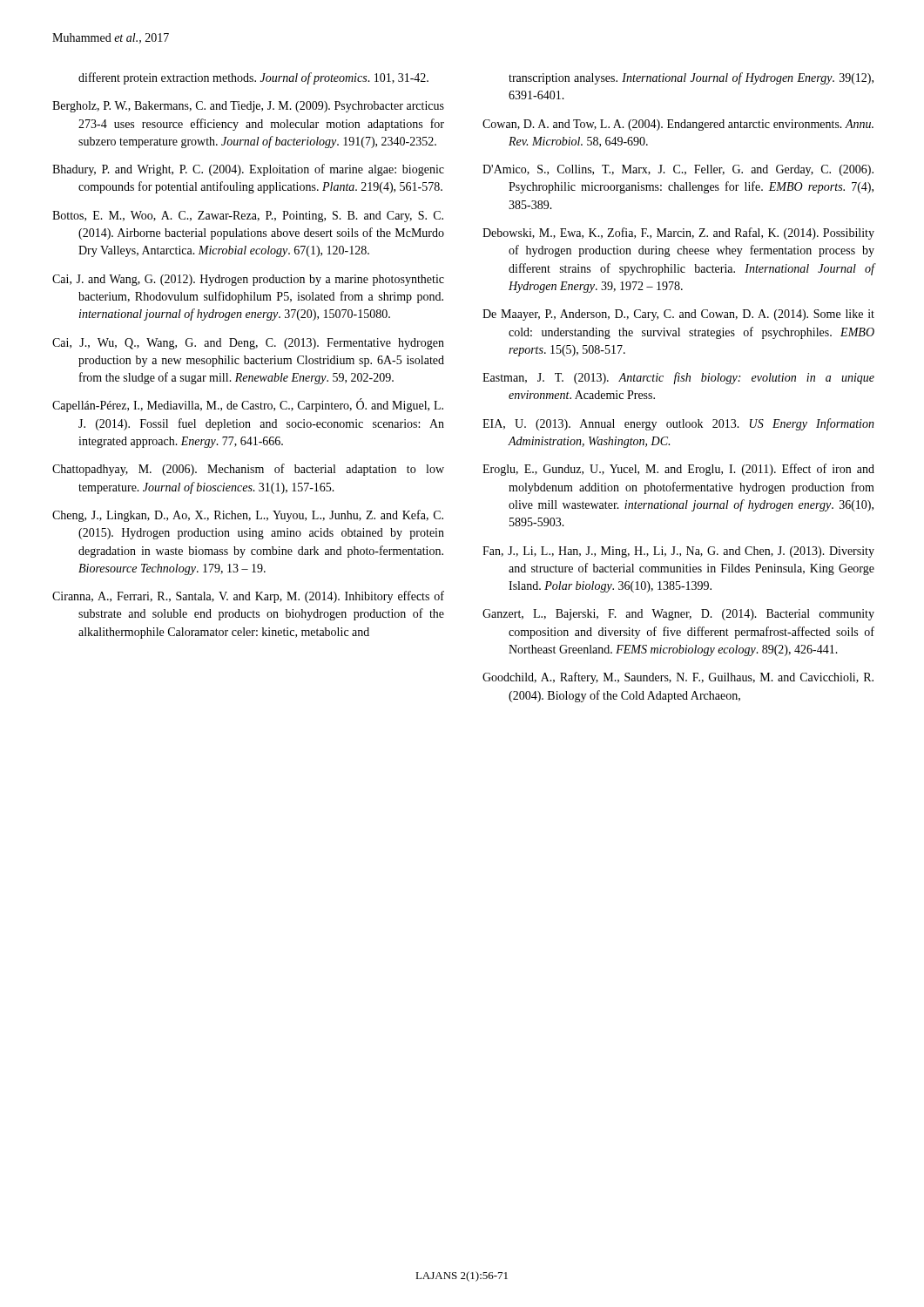This screenshot has width=924, height=1307.
Task: Select the passage starting "Ganzert, L., Bajerski,"
Action: click(x=678, y=632)
